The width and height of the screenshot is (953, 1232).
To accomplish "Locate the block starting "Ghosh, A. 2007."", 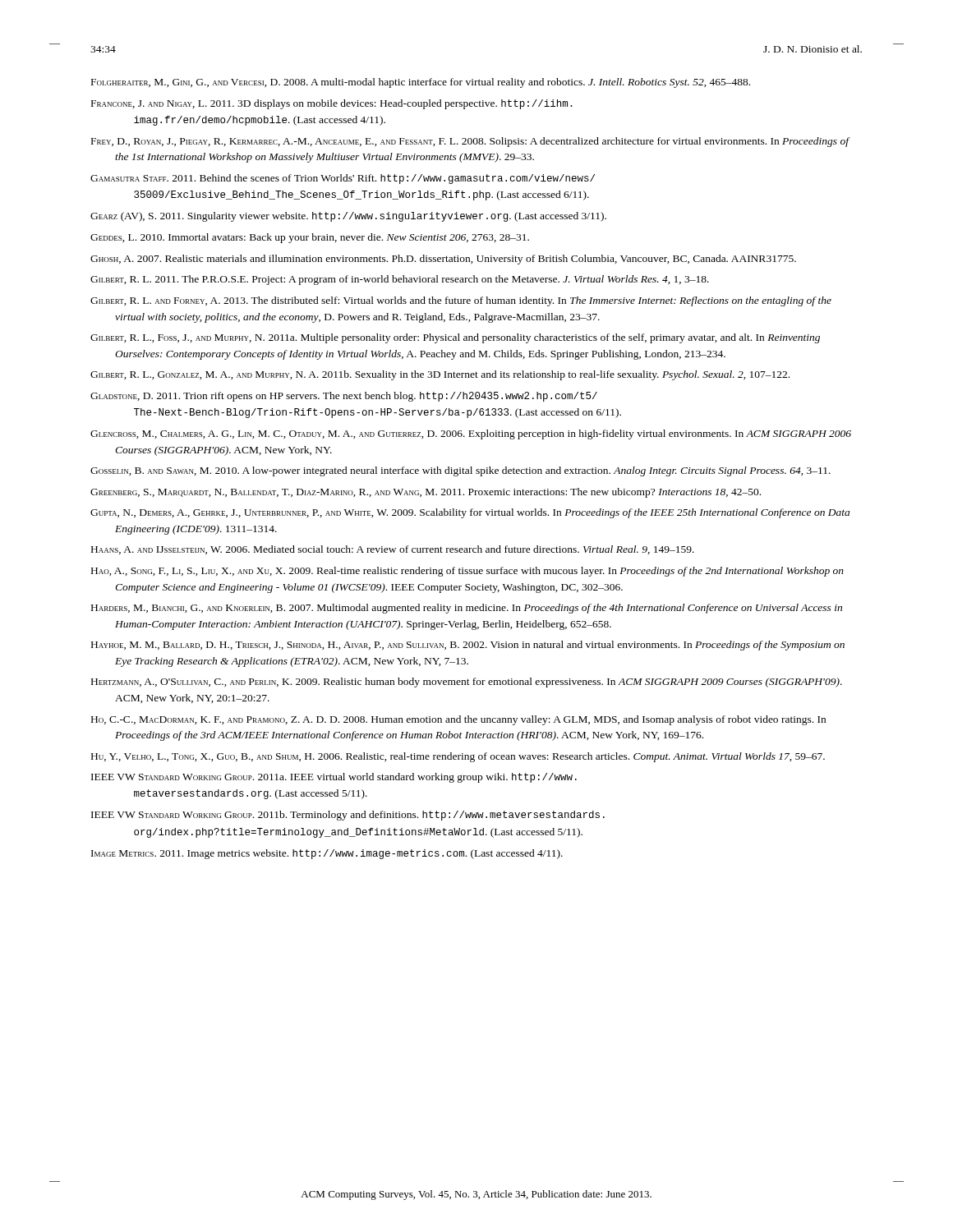I will [x=443, y=258].
